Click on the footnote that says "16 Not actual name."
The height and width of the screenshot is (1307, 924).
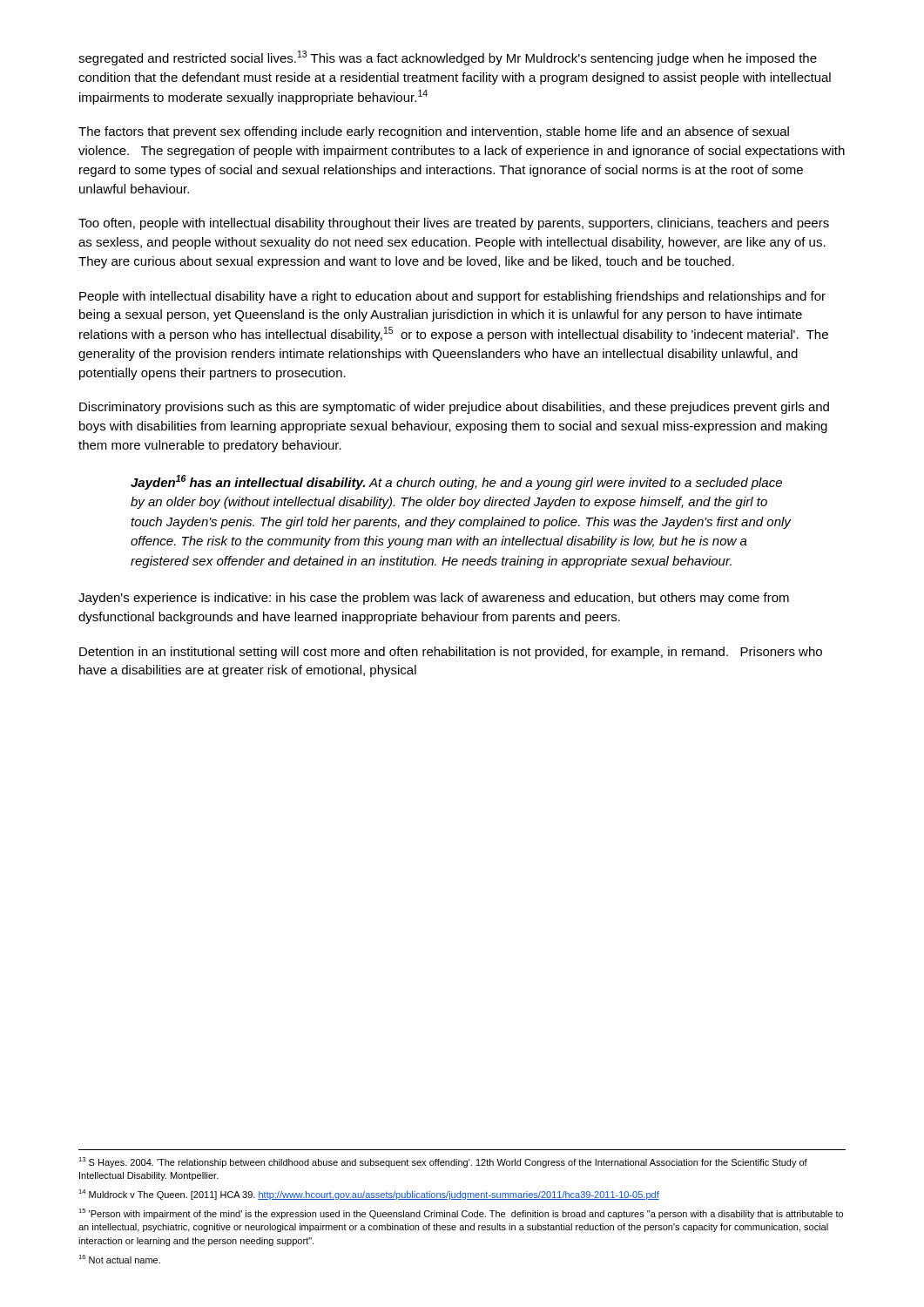[120, 1259]
